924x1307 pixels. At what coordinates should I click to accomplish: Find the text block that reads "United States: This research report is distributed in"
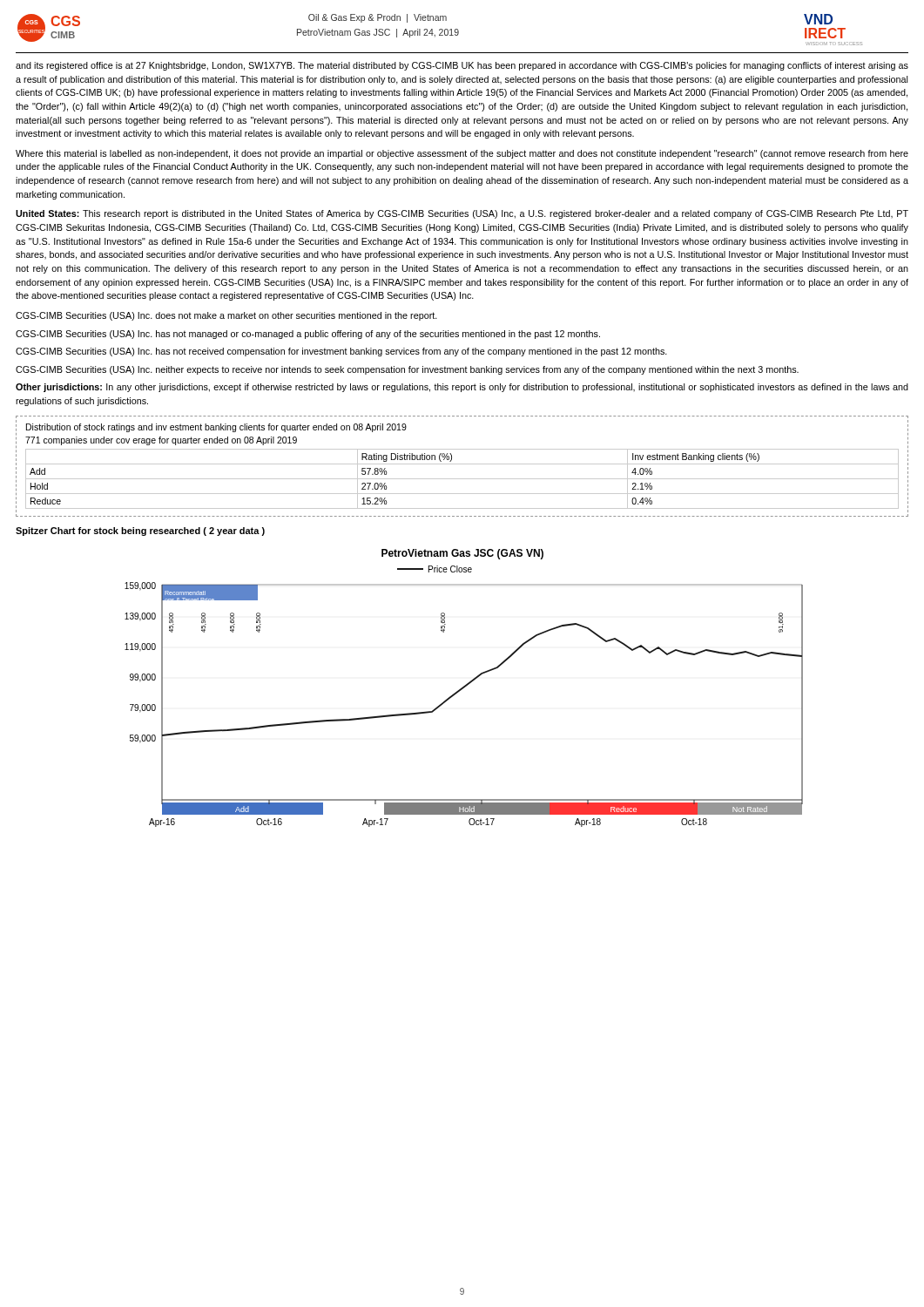tap(462, 255)
